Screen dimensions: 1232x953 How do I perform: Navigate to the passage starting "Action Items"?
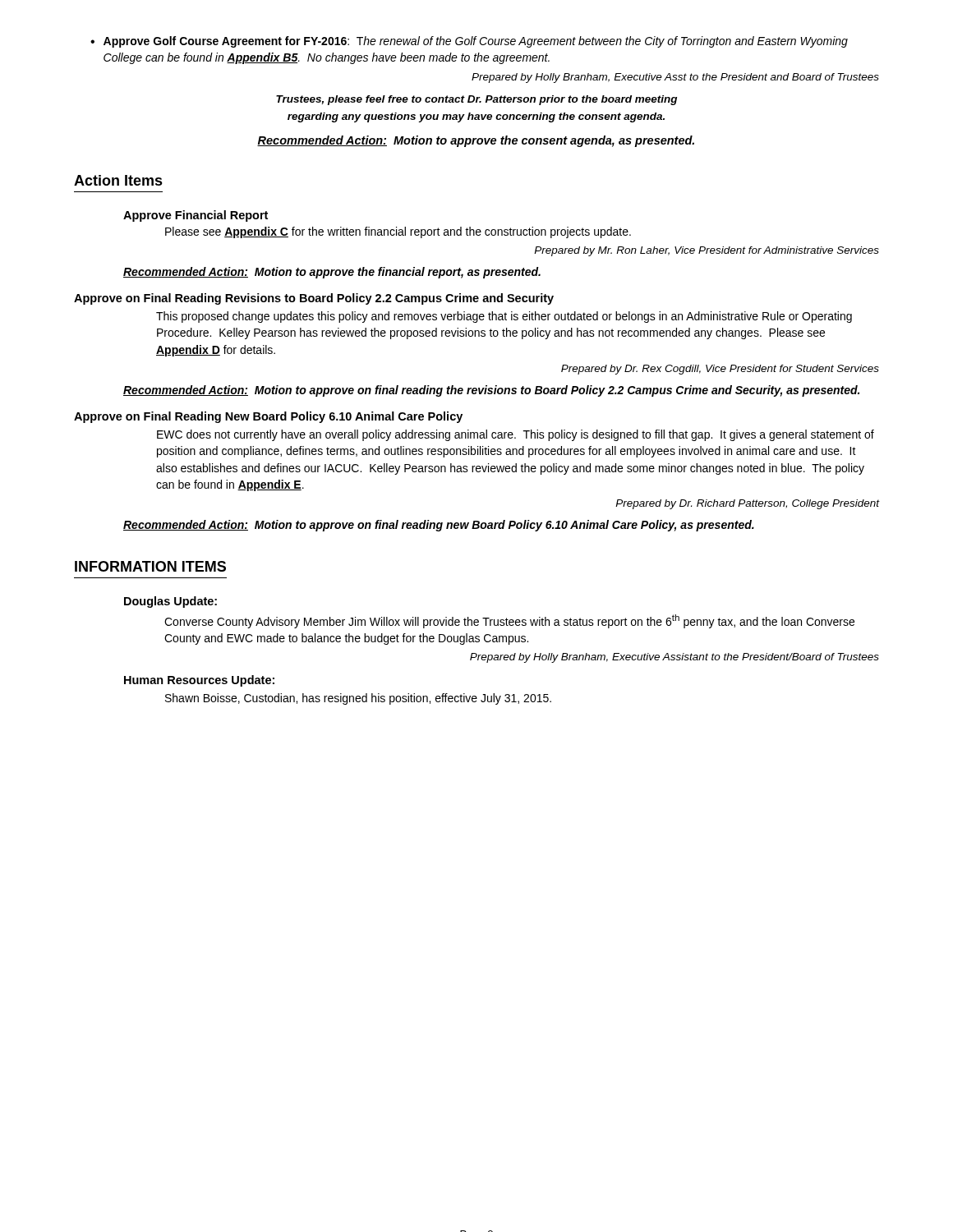[118, 180]
